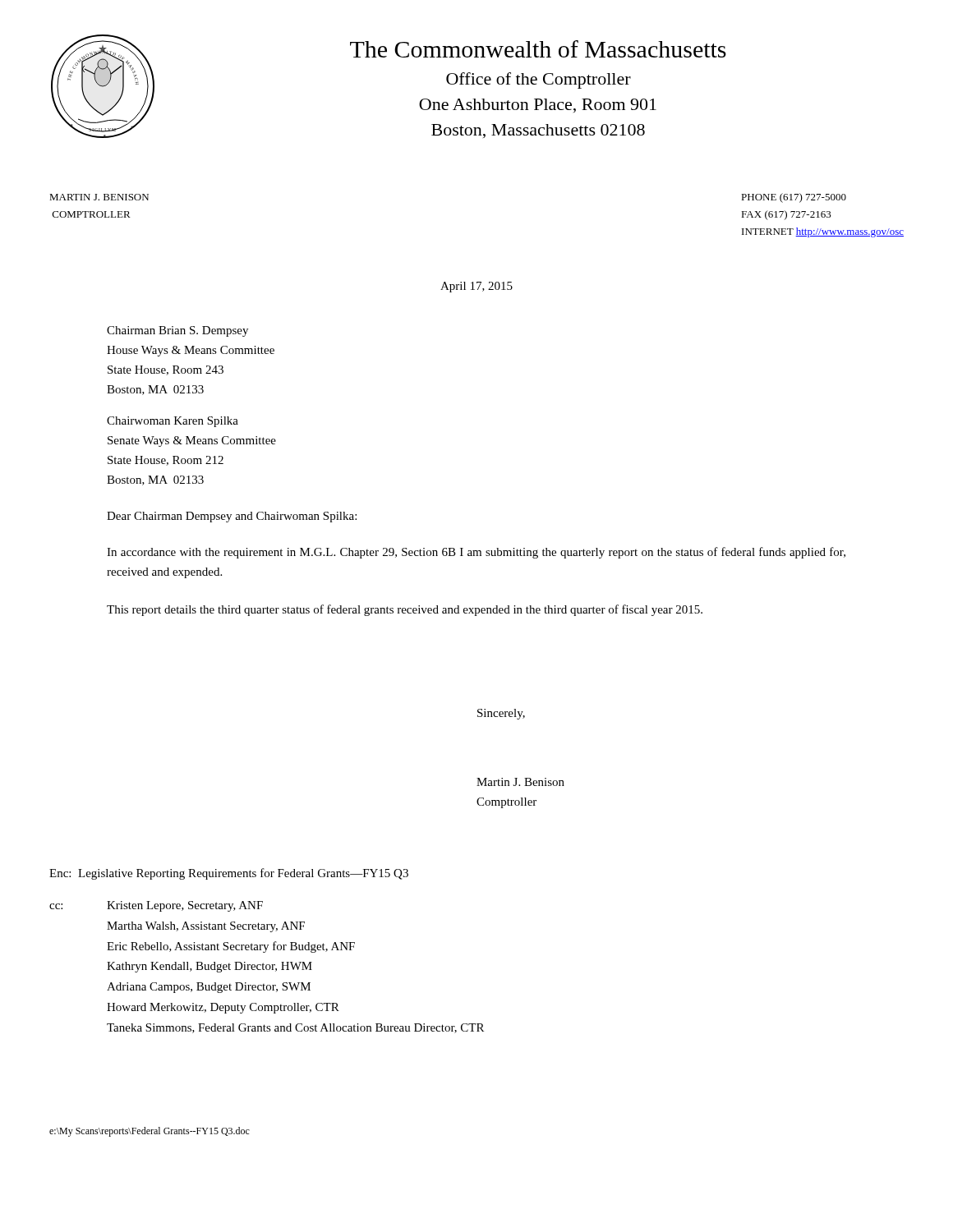Viewport: 953px width, 1232px height.
Task: Locate the text with the text "MARTIN J. BENISON COMPTROLLER"
Action: click(x=99, y=205)
